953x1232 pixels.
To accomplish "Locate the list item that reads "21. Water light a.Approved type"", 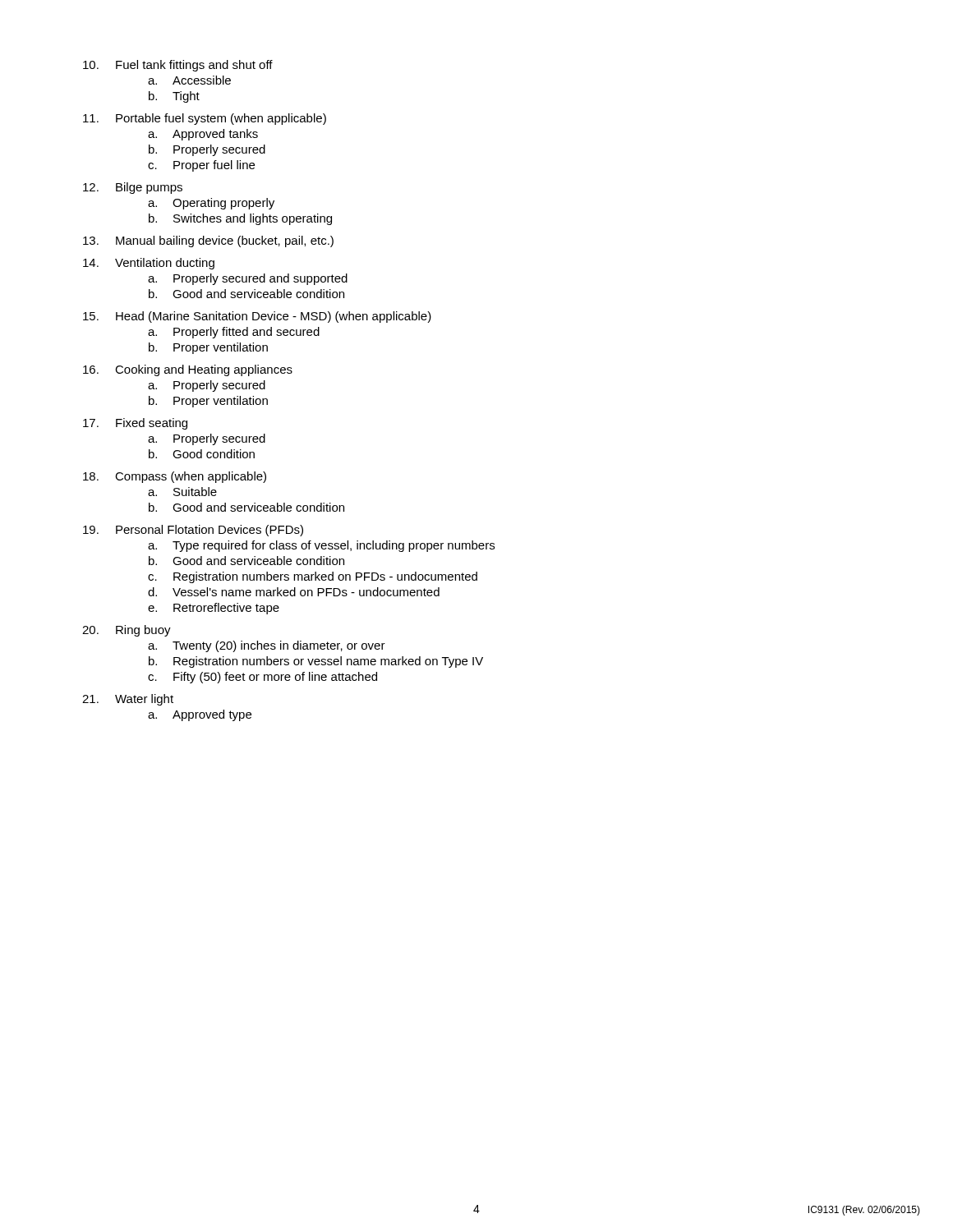I will point(128,700).
